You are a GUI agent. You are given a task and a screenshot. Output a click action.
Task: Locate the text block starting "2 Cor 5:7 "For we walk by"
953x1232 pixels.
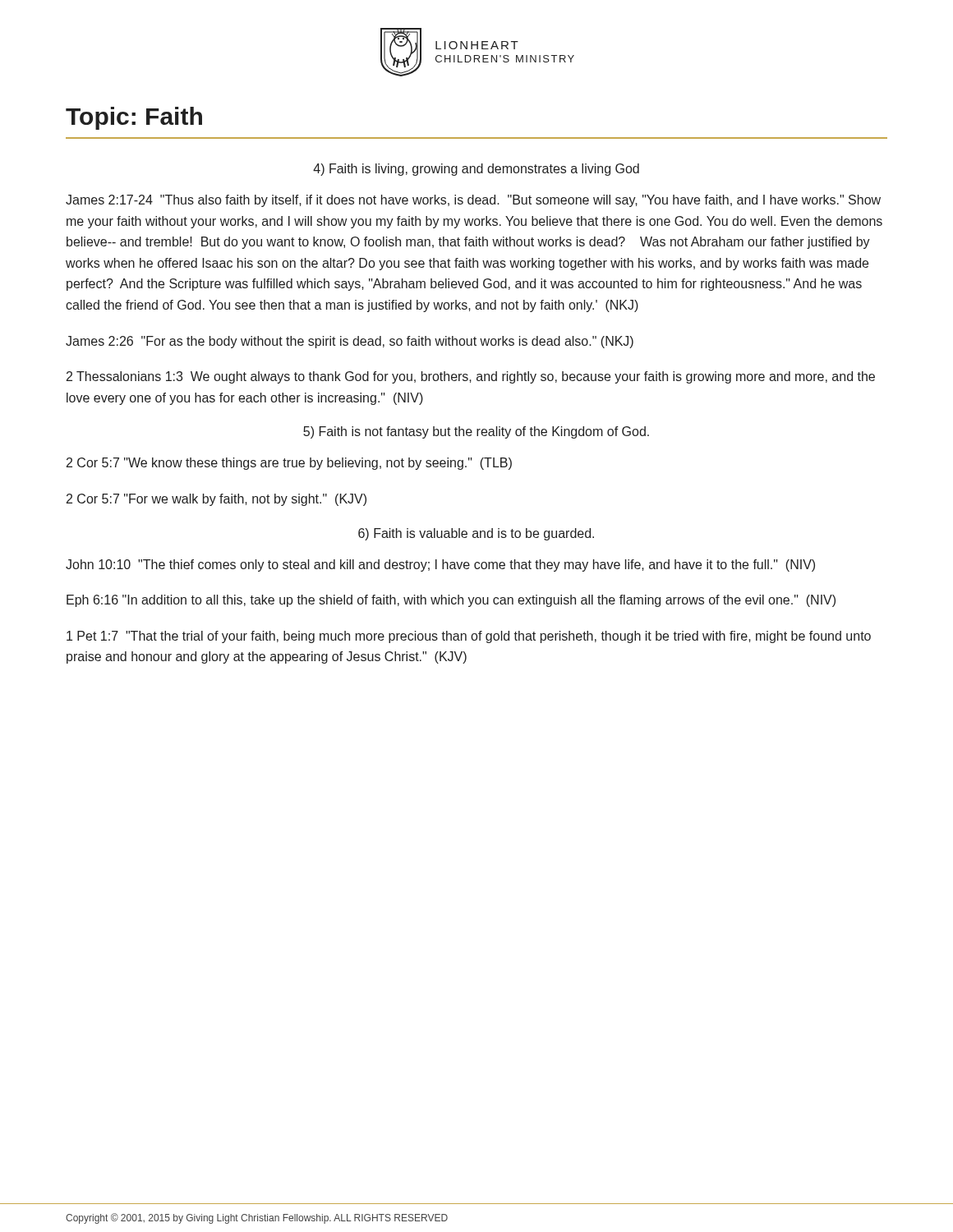point(217,499)
